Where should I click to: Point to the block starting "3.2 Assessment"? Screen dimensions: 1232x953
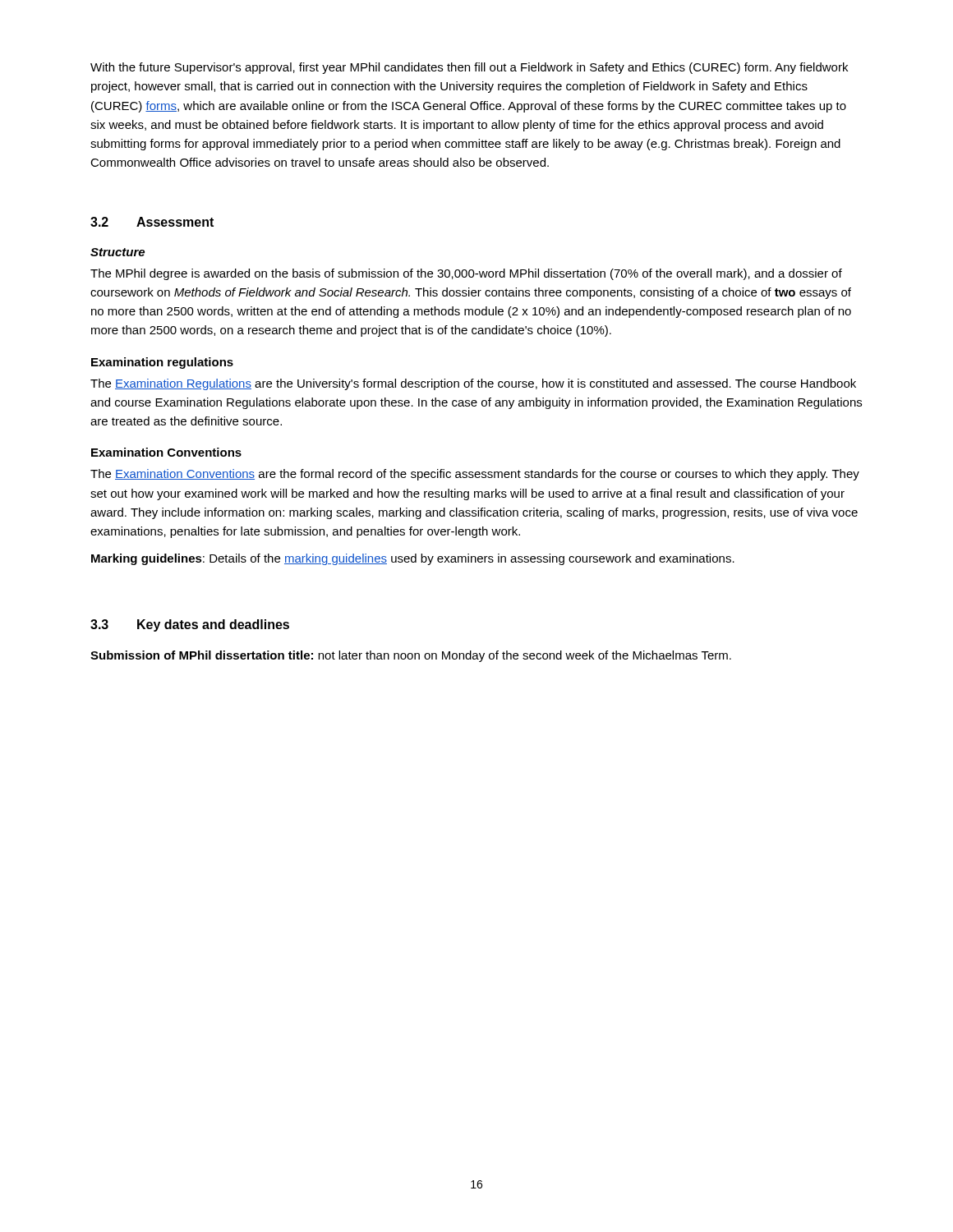pos(152,222)
